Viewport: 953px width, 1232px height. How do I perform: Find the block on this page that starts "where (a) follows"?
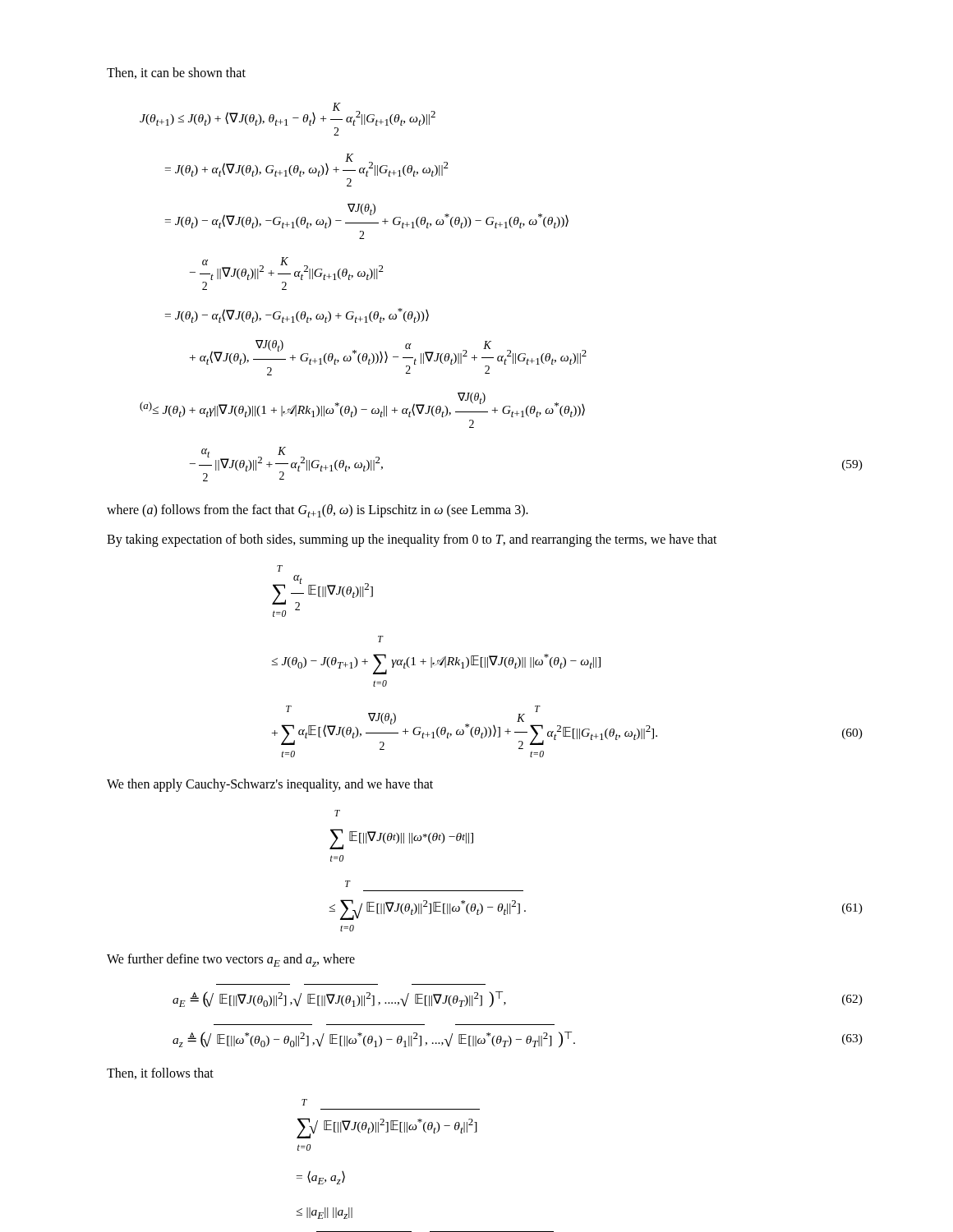click(x=318, y=511)
